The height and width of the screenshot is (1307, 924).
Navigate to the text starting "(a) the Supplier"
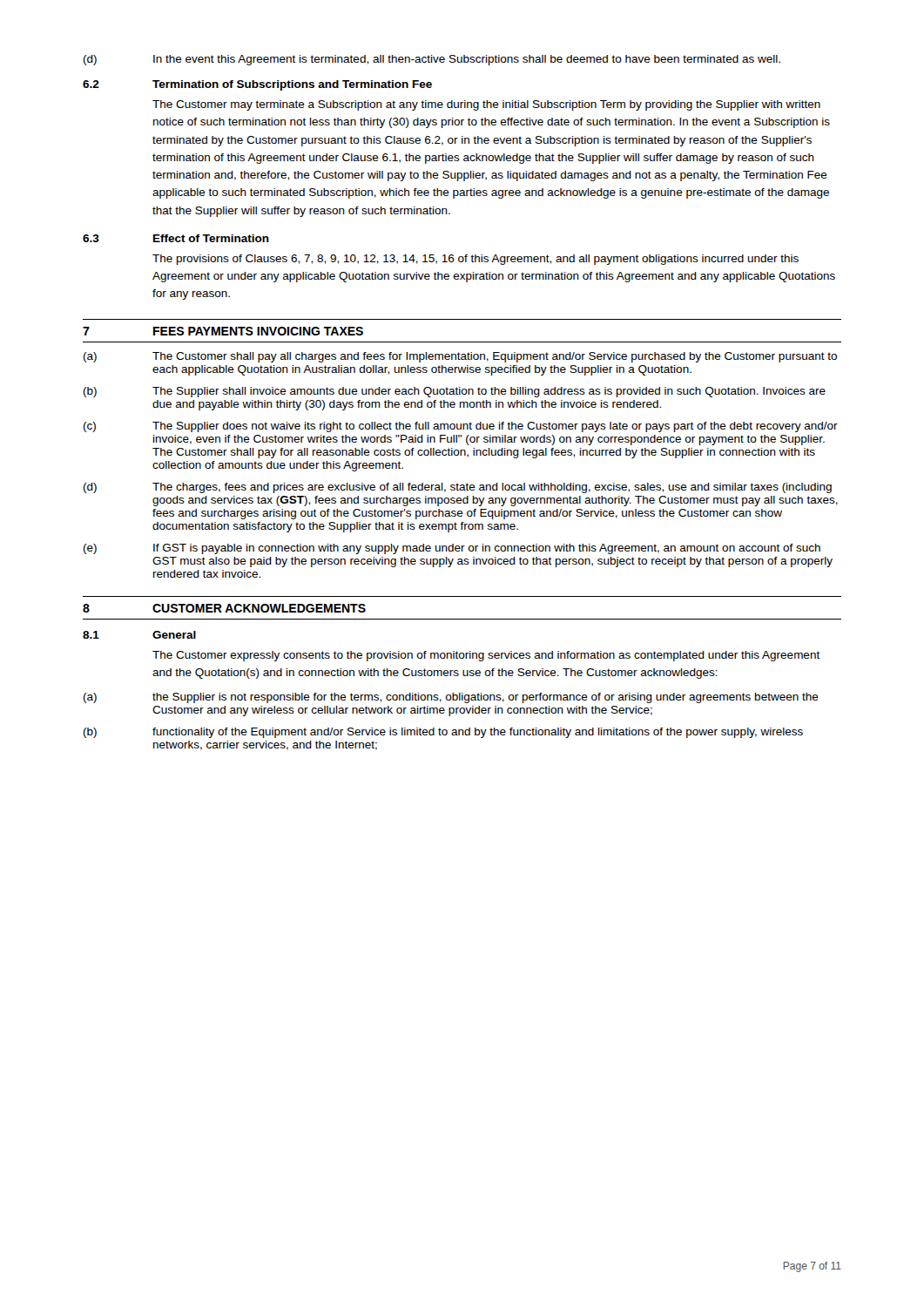[462, 703]
